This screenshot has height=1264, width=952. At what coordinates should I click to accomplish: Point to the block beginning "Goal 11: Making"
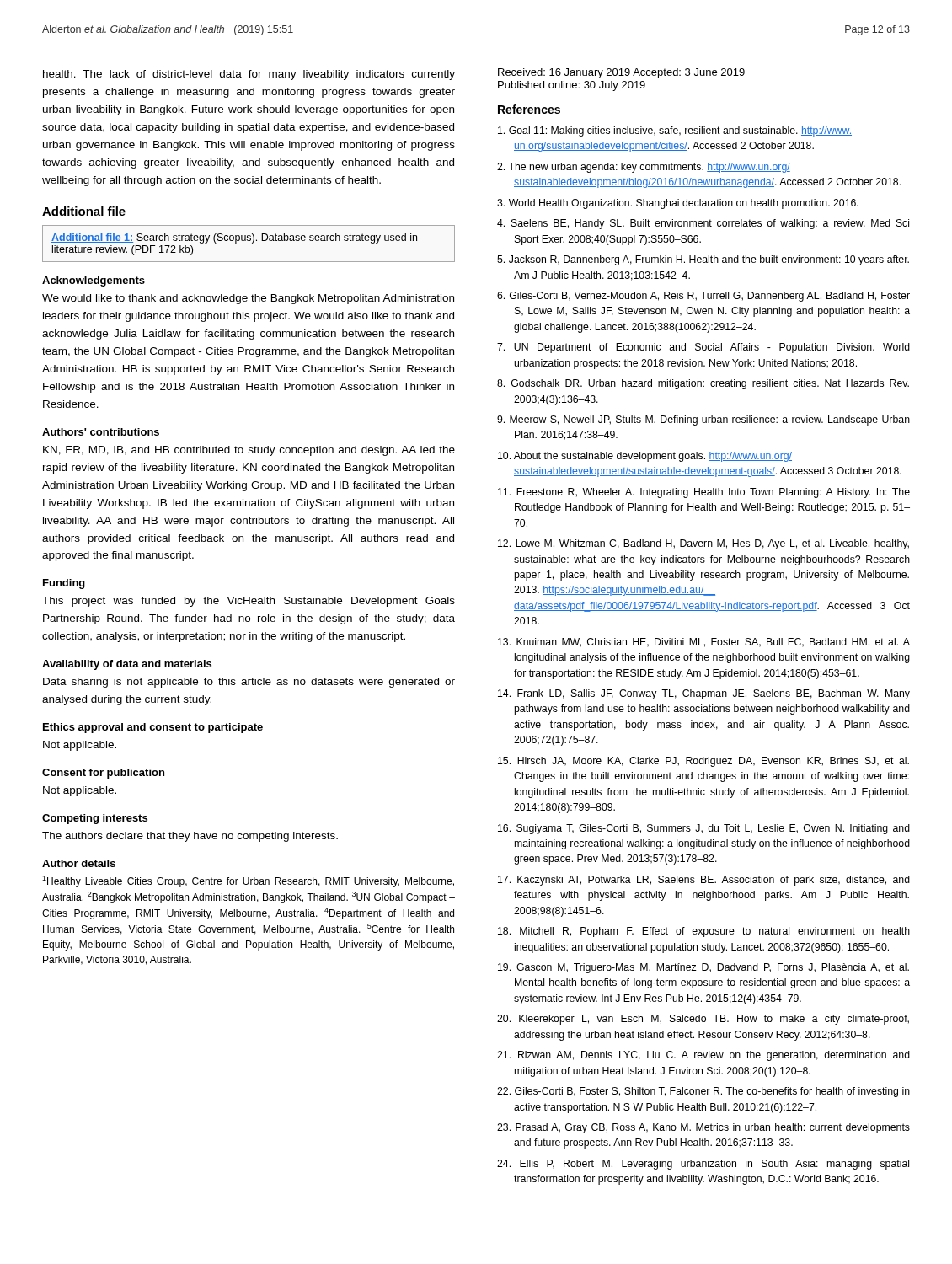click(x=674, y=138)
